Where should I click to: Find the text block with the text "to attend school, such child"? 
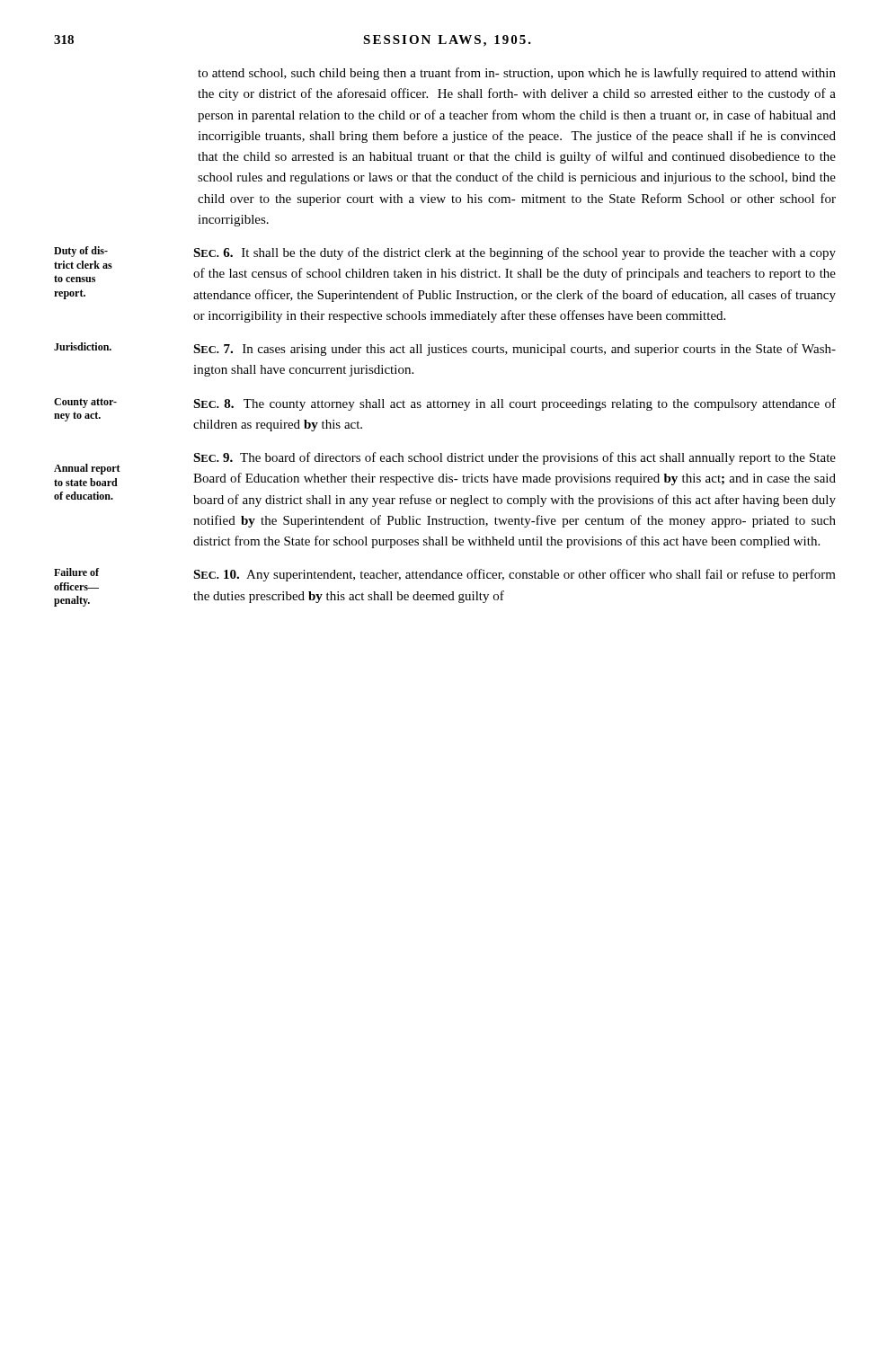point(517,146)
